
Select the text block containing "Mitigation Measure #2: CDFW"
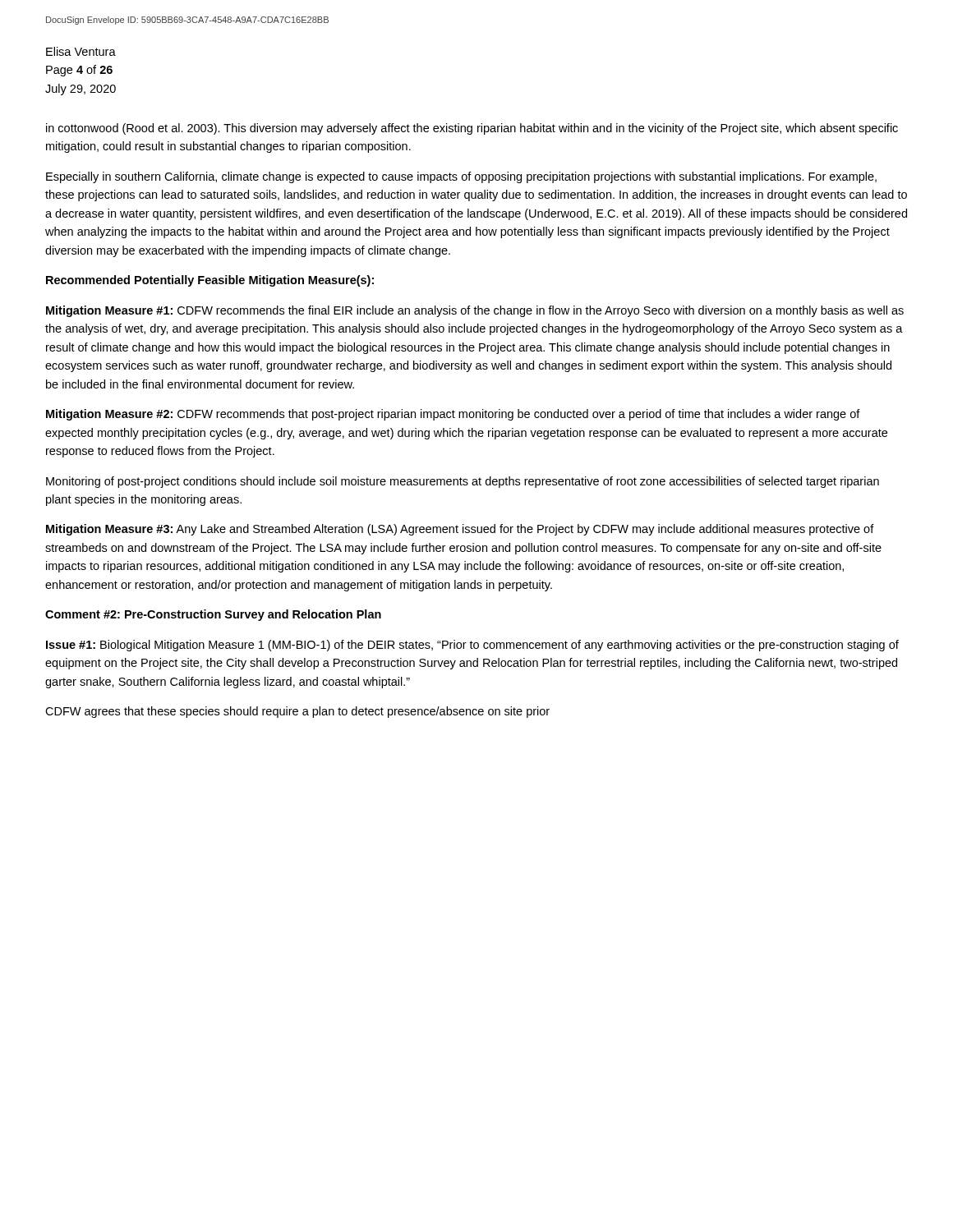click(467, 432)
